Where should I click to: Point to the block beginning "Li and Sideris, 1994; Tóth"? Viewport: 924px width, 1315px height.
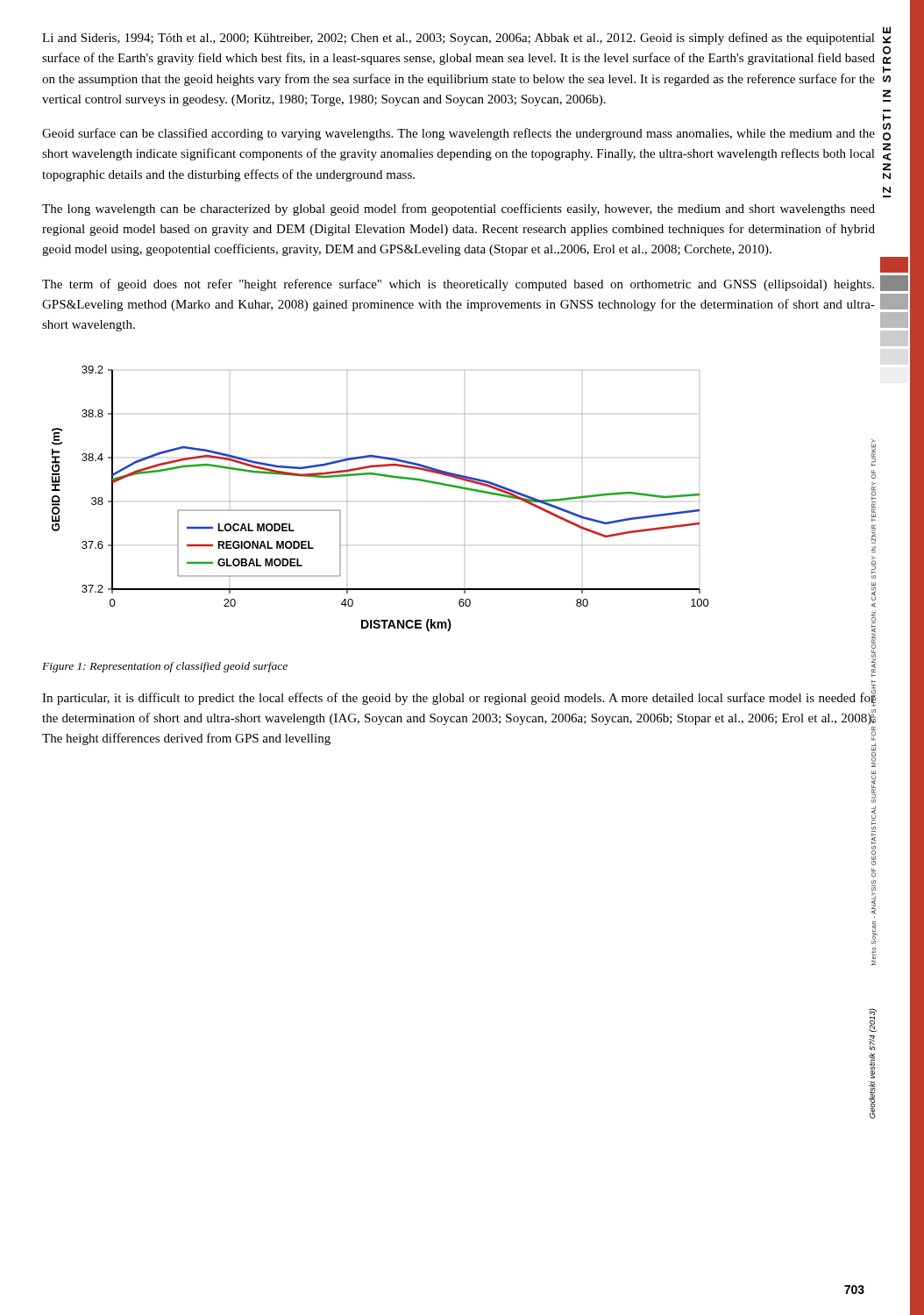(x=458, y=68)
